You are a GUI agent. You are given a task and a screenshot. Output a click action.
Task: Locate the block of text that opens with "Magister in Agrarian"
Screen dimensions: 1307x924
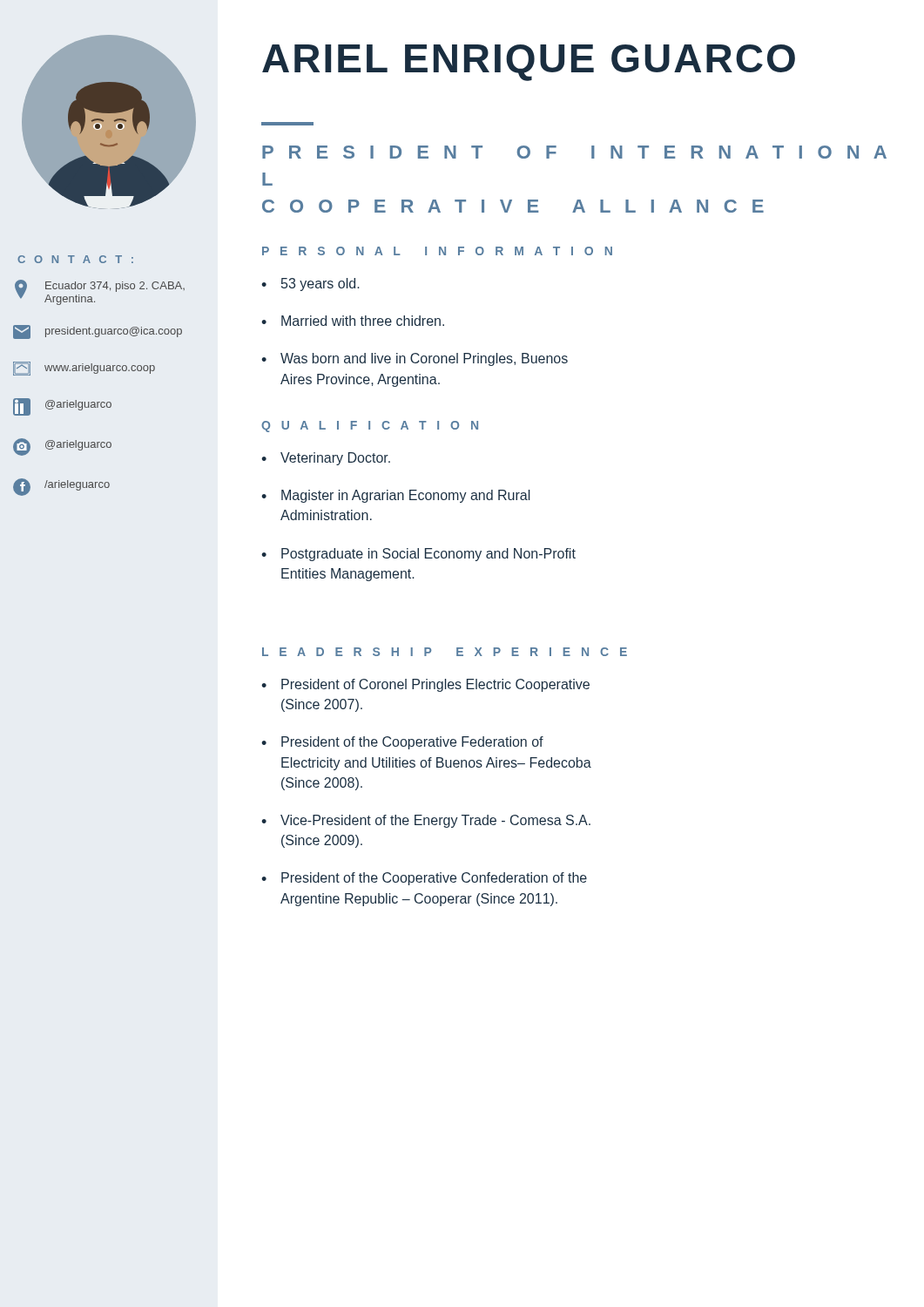click(x=405, y=506)
